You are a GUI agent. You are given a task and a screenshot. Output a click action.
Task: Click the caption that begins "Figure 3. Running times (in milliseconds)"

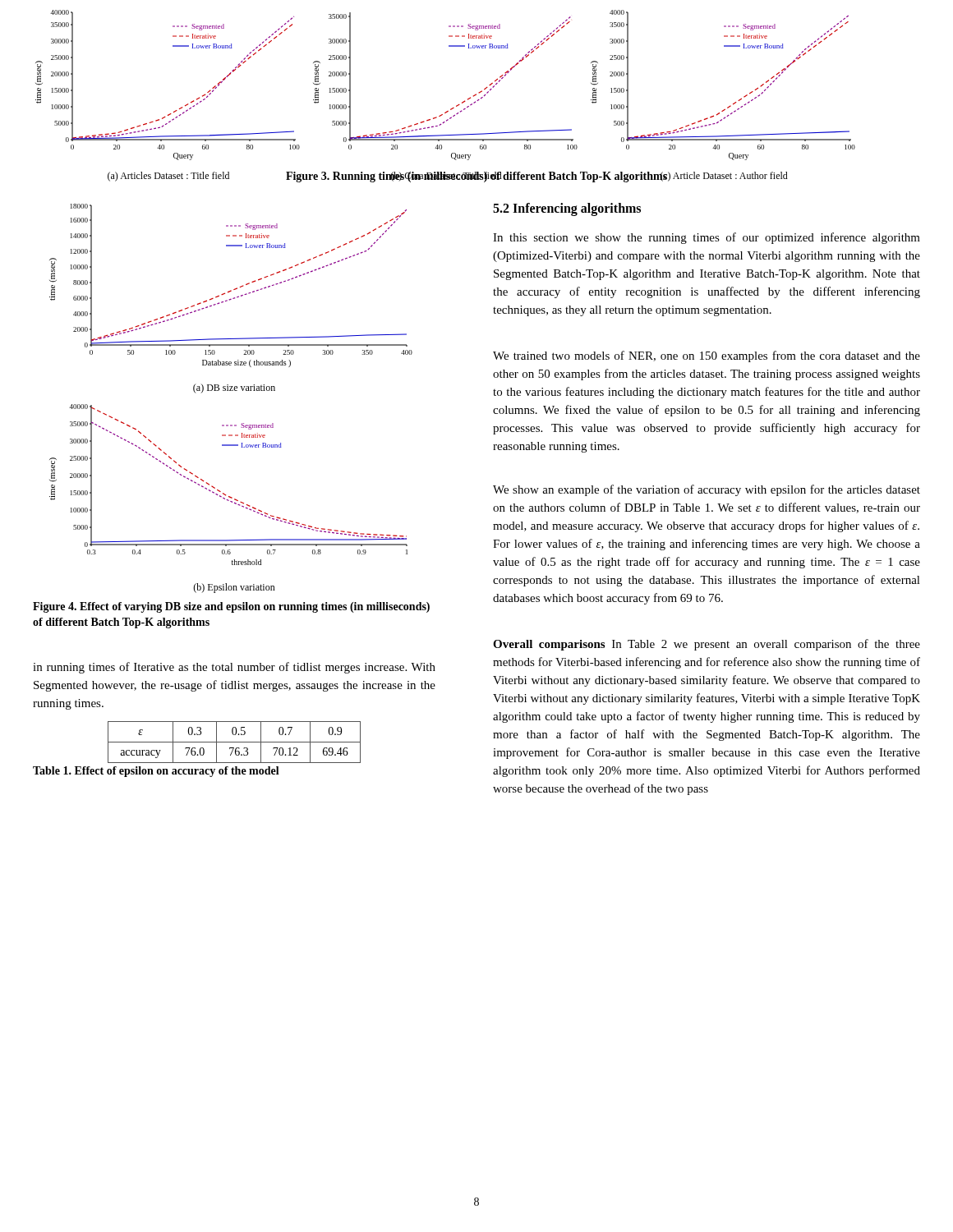click(476, 176)
